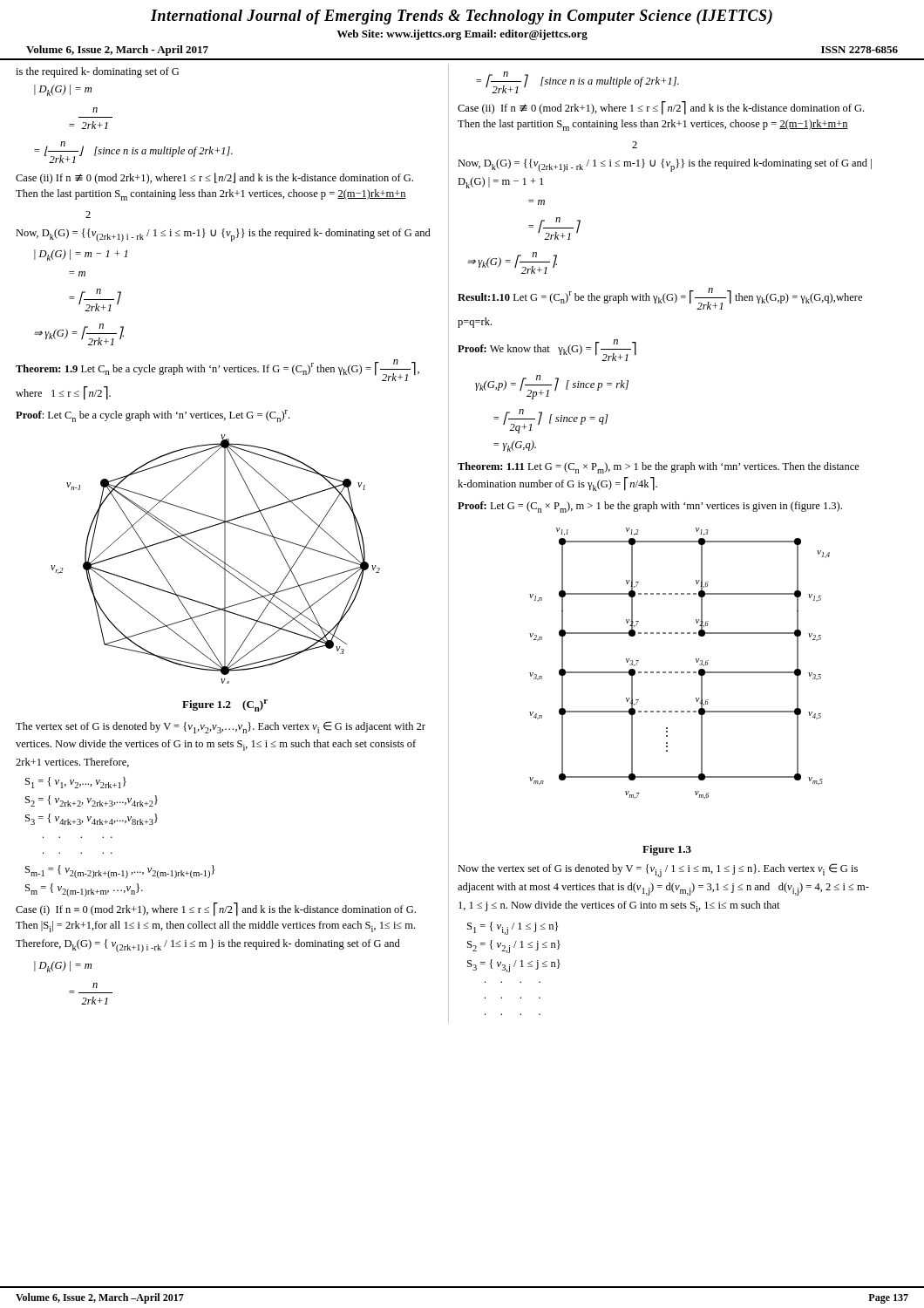Point to "Figure 1.3"
Screen dimensions: 1308x924
pos(667,849)
